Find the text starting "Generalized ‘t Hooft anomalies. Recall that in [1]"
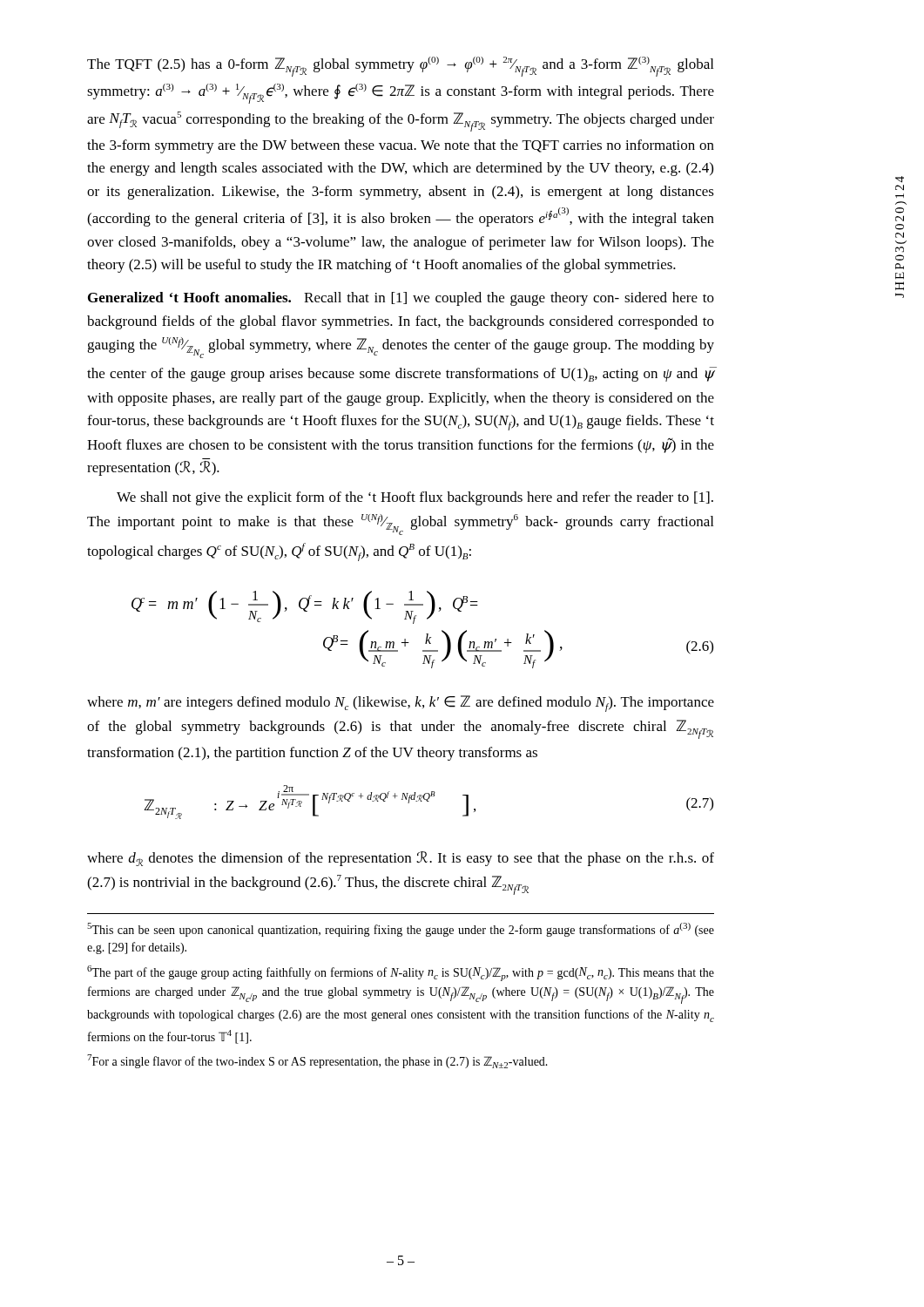Screen dimensions: 1307x924 [401, 383]
